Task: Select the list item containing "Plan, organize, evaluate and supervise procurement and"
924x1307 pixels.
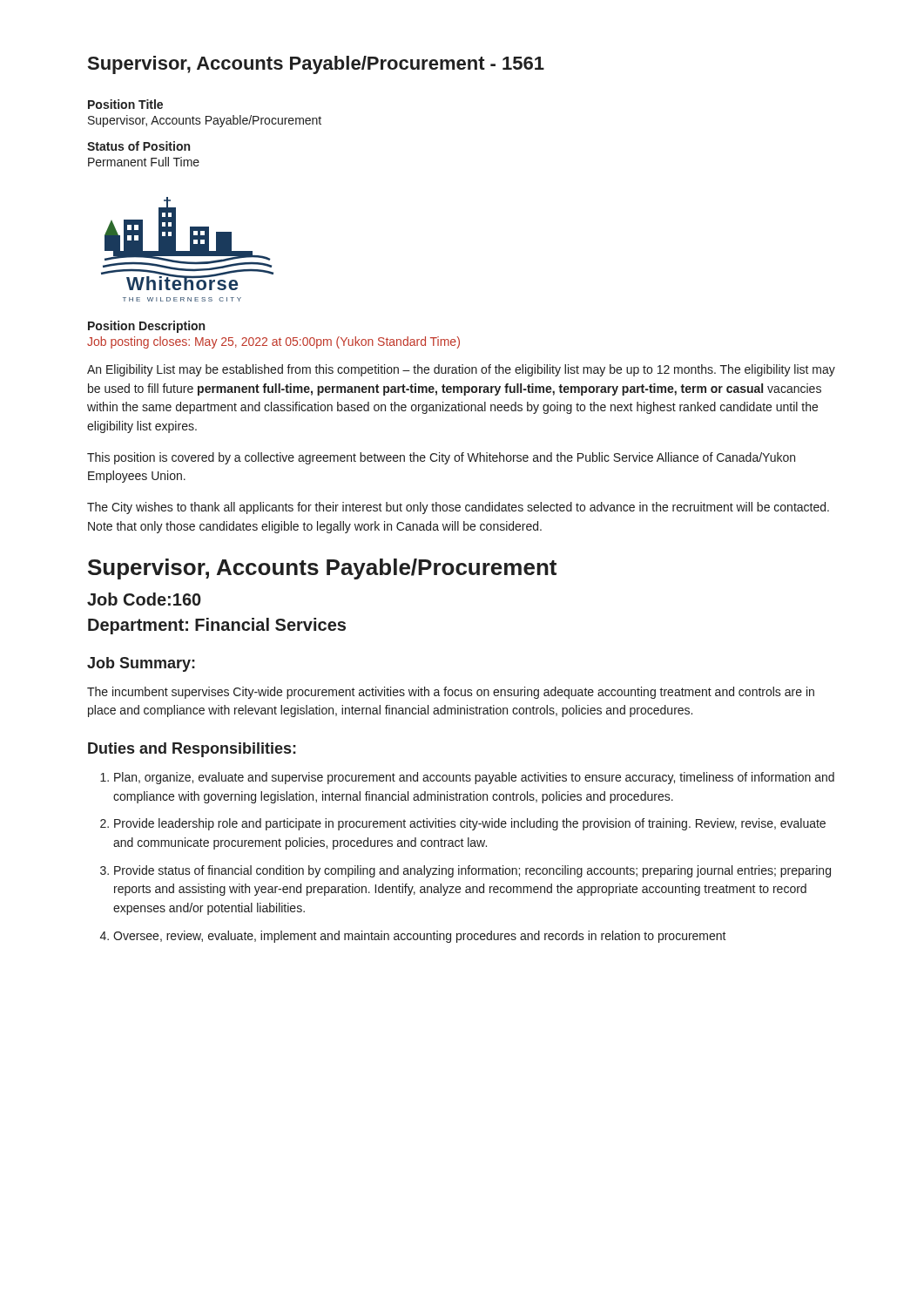Action: point(474,787)
